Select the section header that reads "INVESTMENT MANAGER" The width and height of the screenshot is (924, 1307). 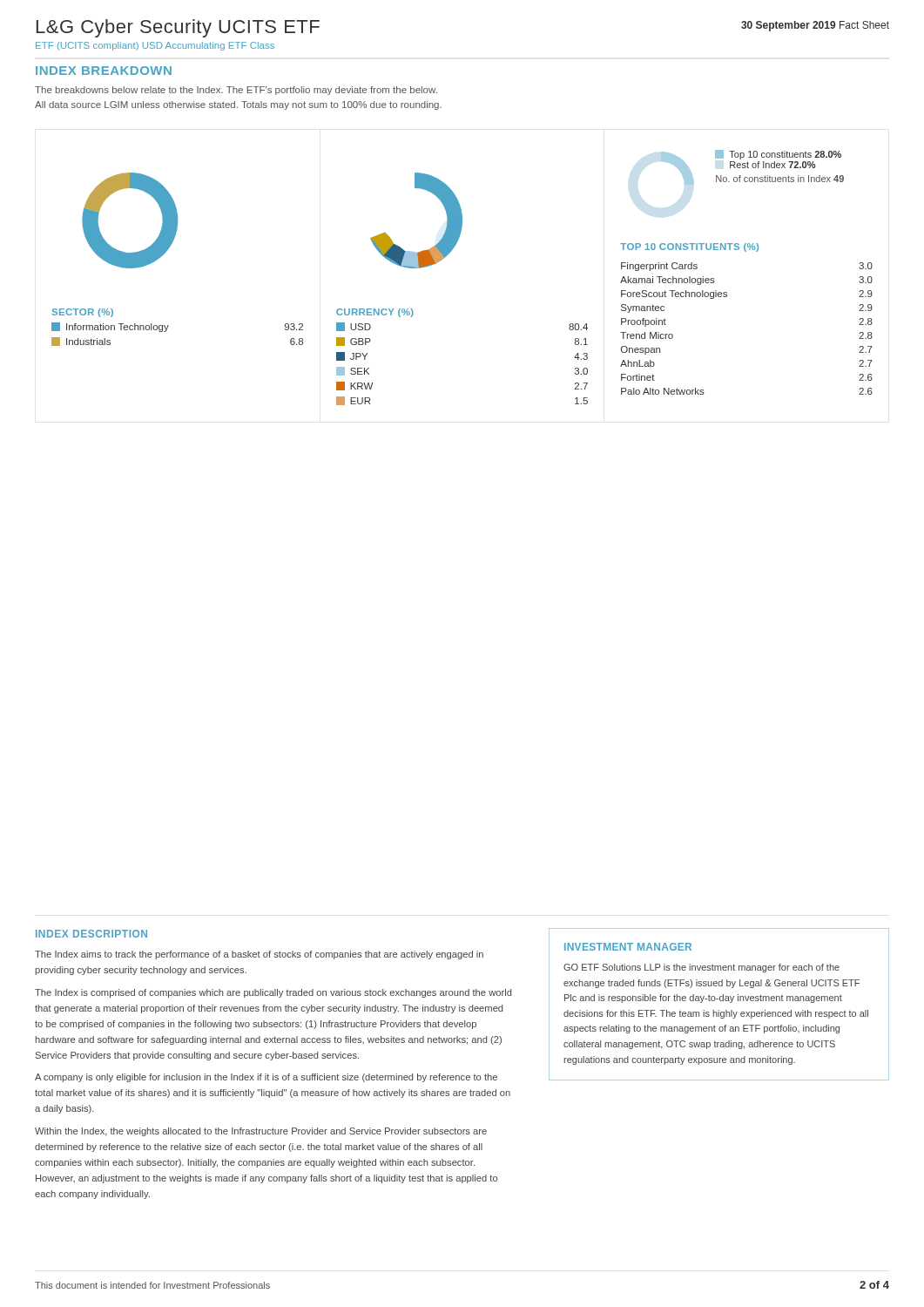[x=628, y=947]
